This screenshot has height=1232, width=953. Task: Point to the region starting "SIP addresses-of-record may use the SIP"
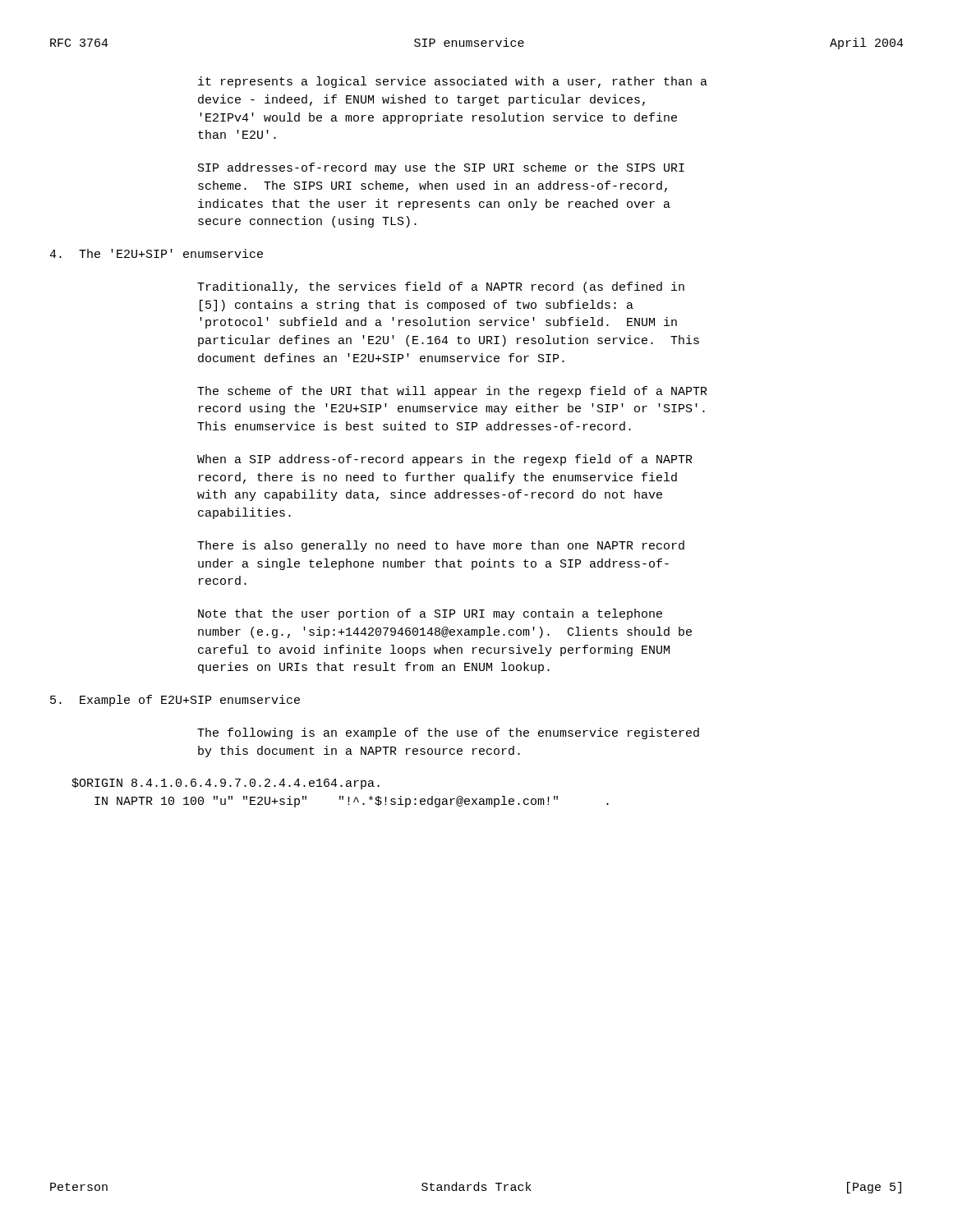pyautogui.click(x=441, y=196)
